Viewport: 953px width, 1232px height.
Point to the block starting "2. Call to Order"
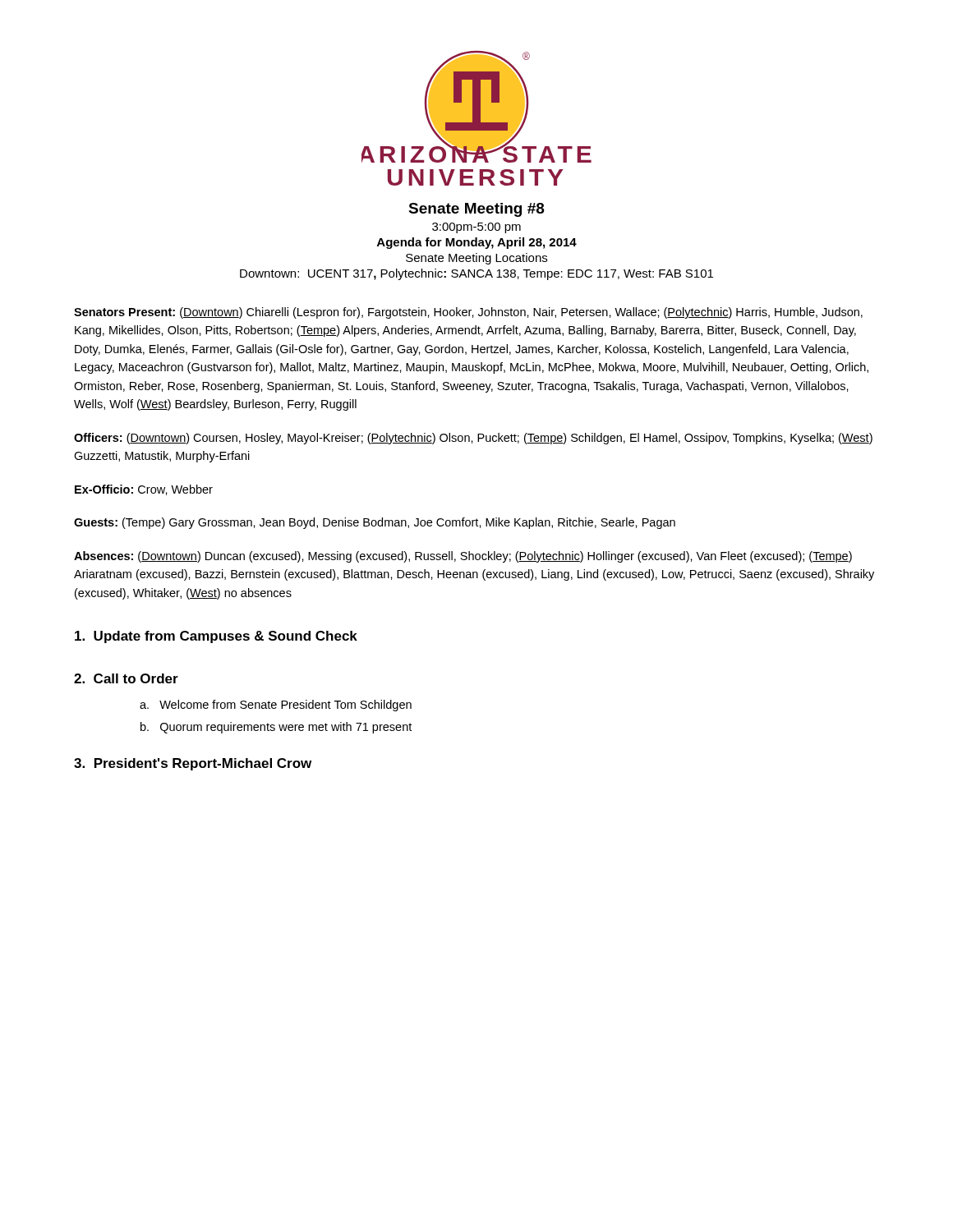pos(126,679)
